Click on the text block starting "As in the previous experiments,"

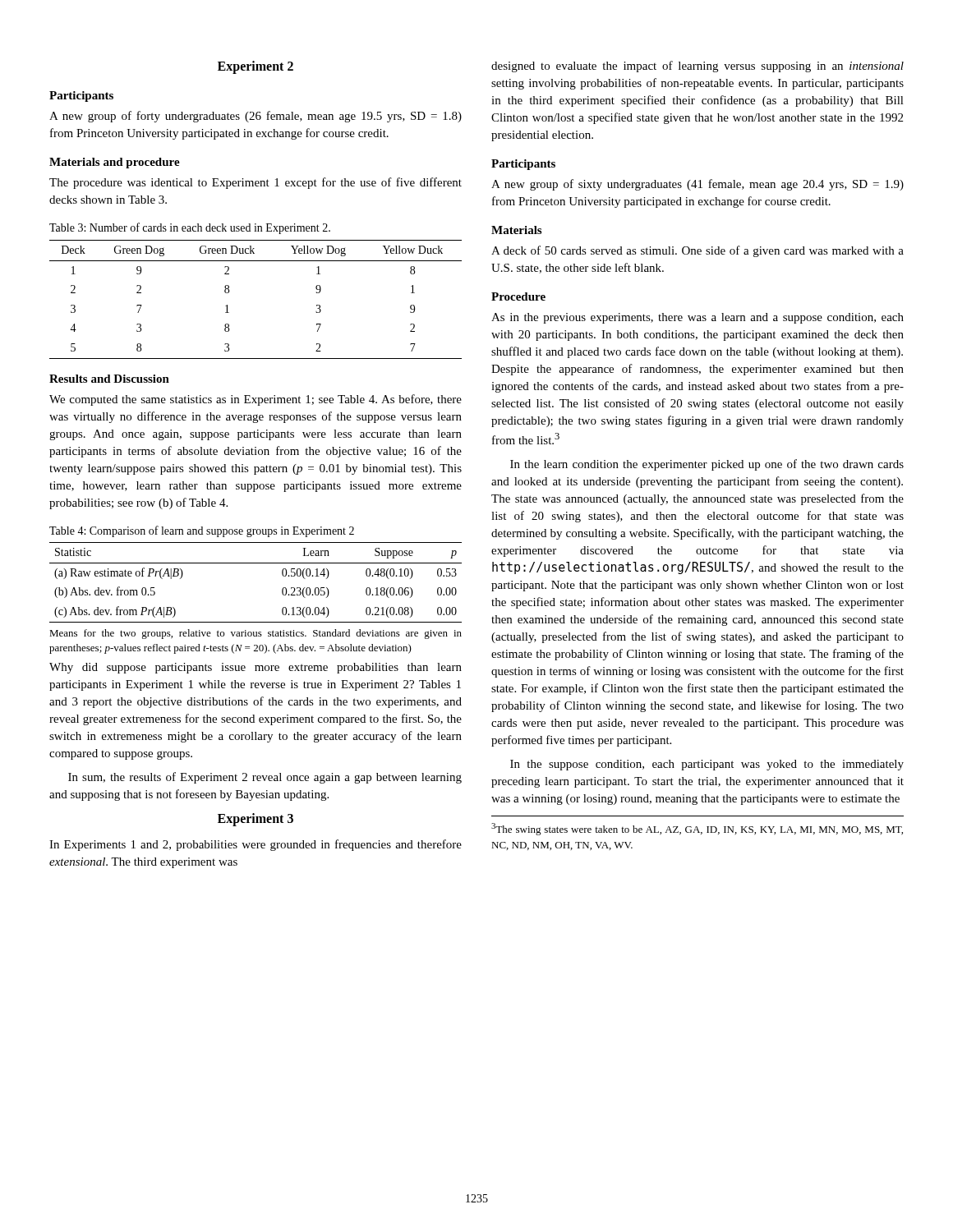[698, 379]
